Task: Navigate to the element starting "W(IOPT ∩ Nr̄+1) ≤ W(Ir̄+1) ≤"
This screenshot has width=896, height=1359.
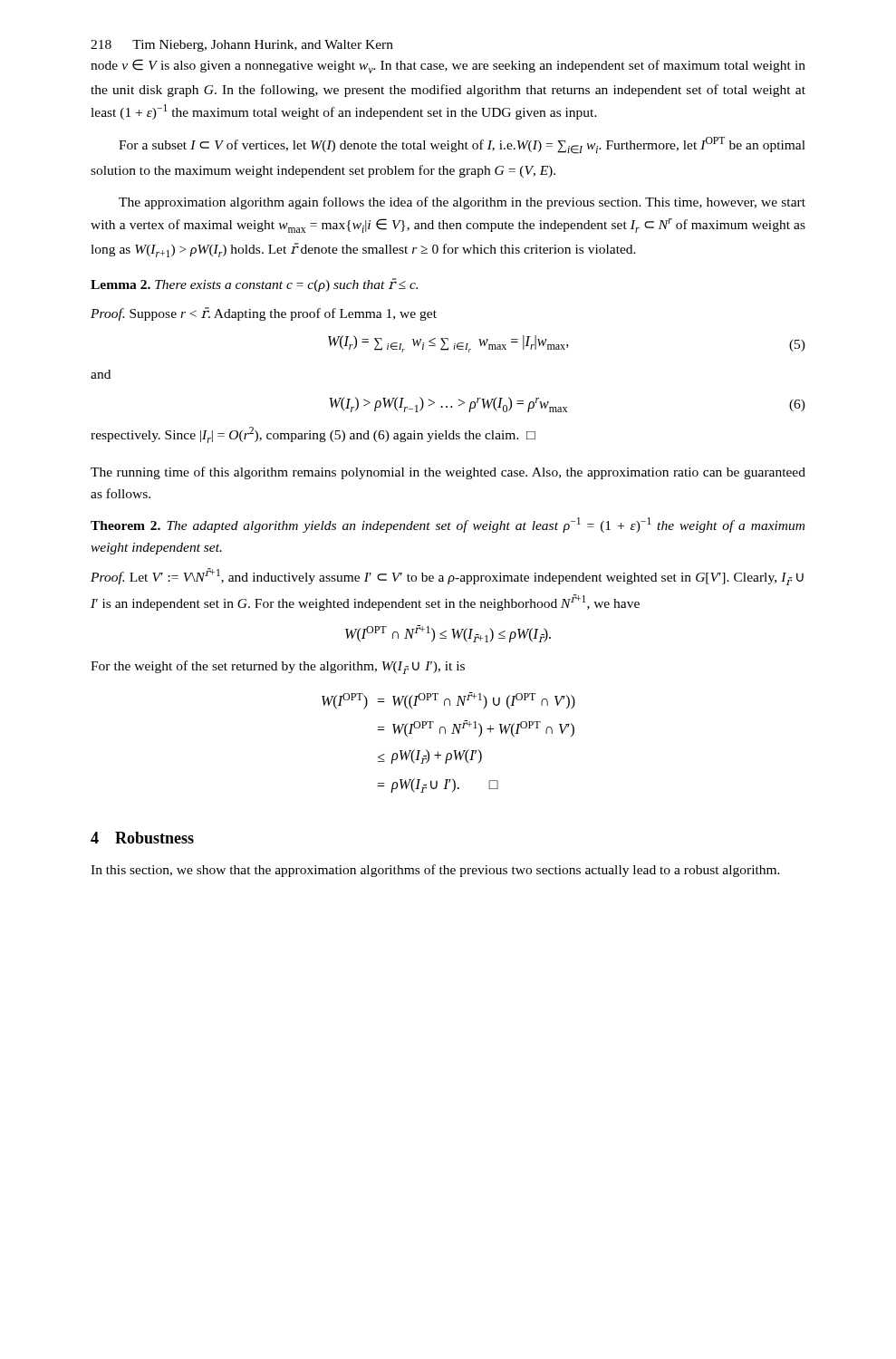Action: [448, 634]
